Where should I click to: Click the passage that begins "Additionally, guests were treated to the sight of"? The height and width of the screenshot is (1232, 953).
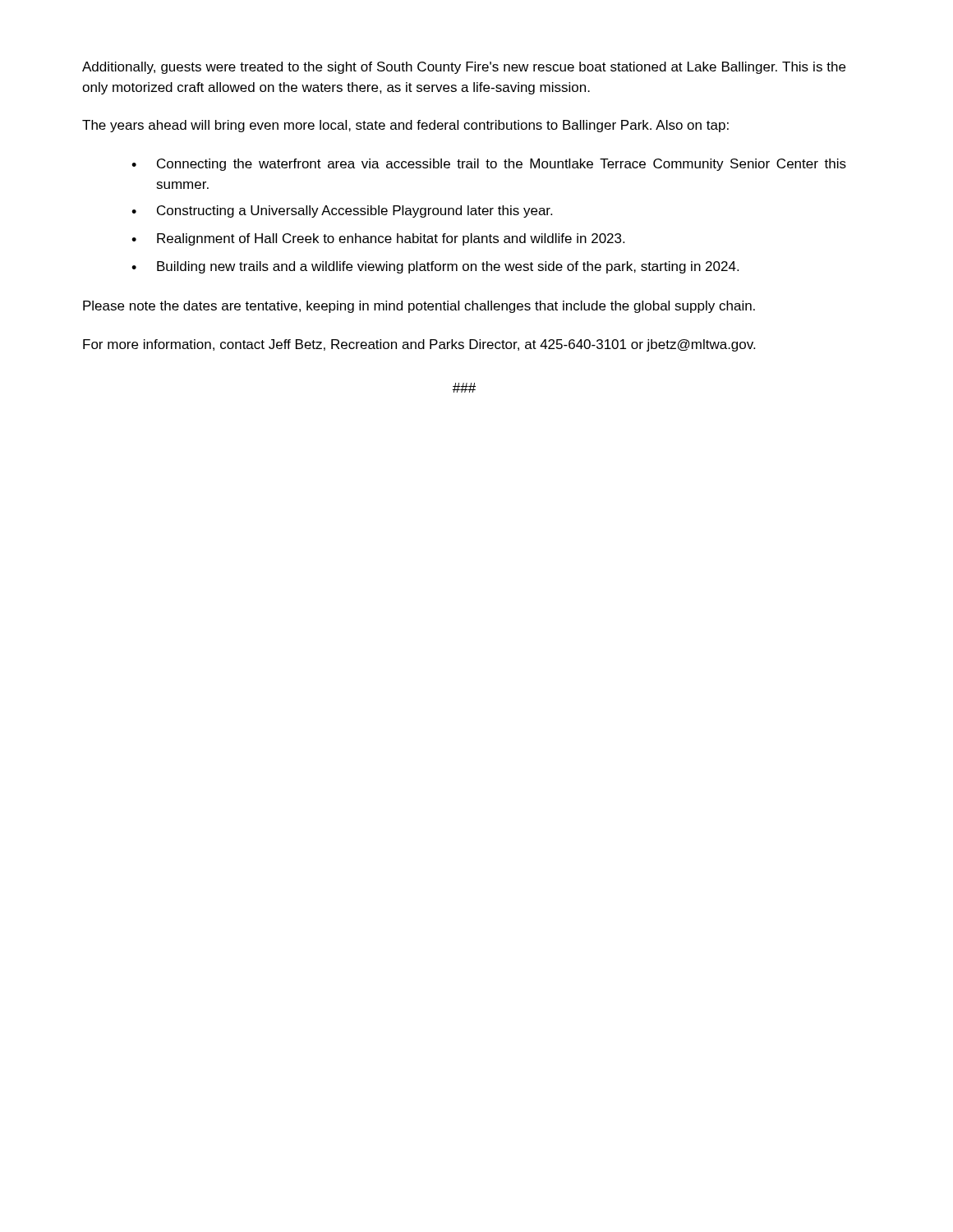pyautogui.click(x=464, y=77)
